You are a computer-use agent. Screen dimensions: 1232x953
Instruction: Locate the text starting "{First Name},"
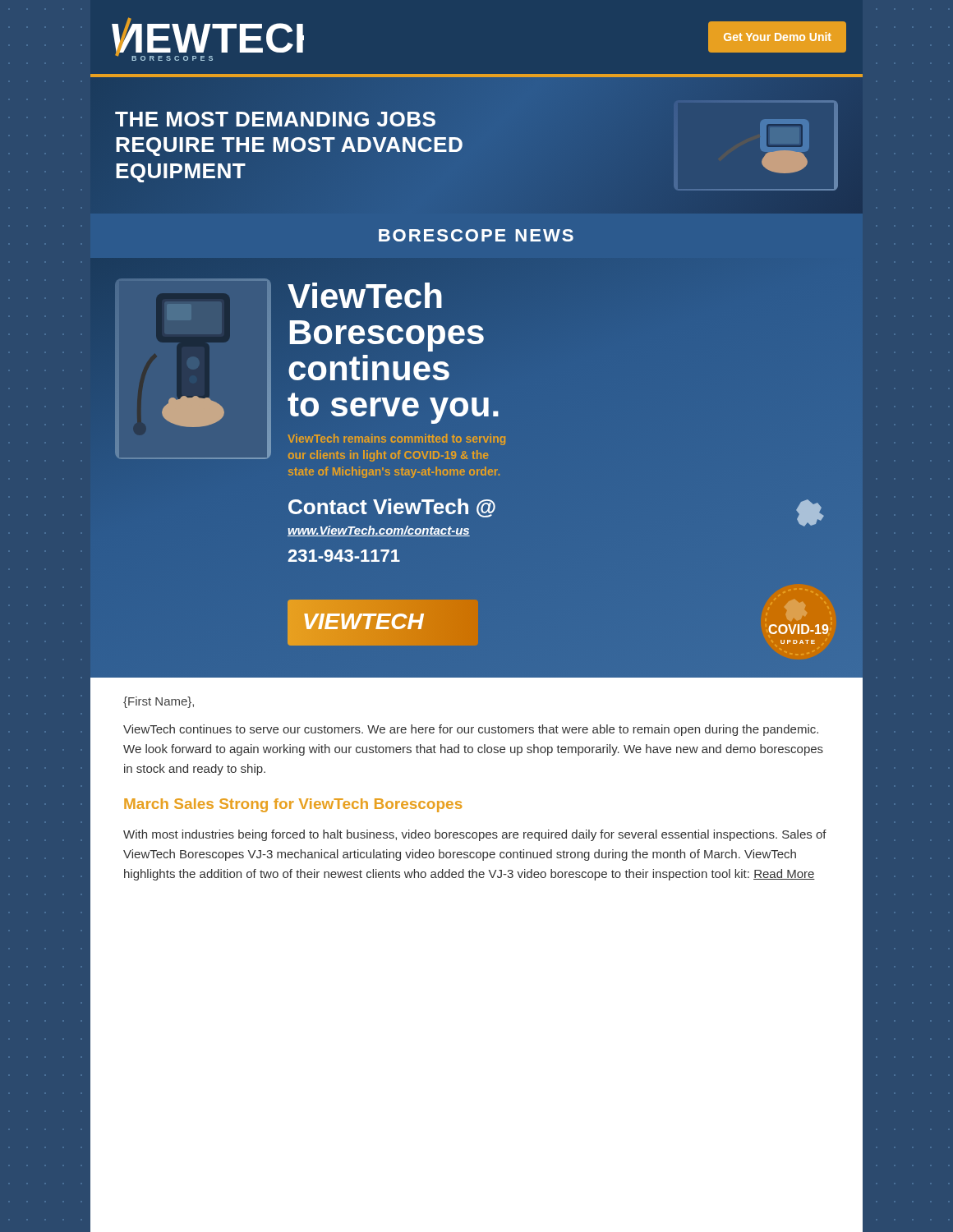pyautogui.click(x=159, y=701)
